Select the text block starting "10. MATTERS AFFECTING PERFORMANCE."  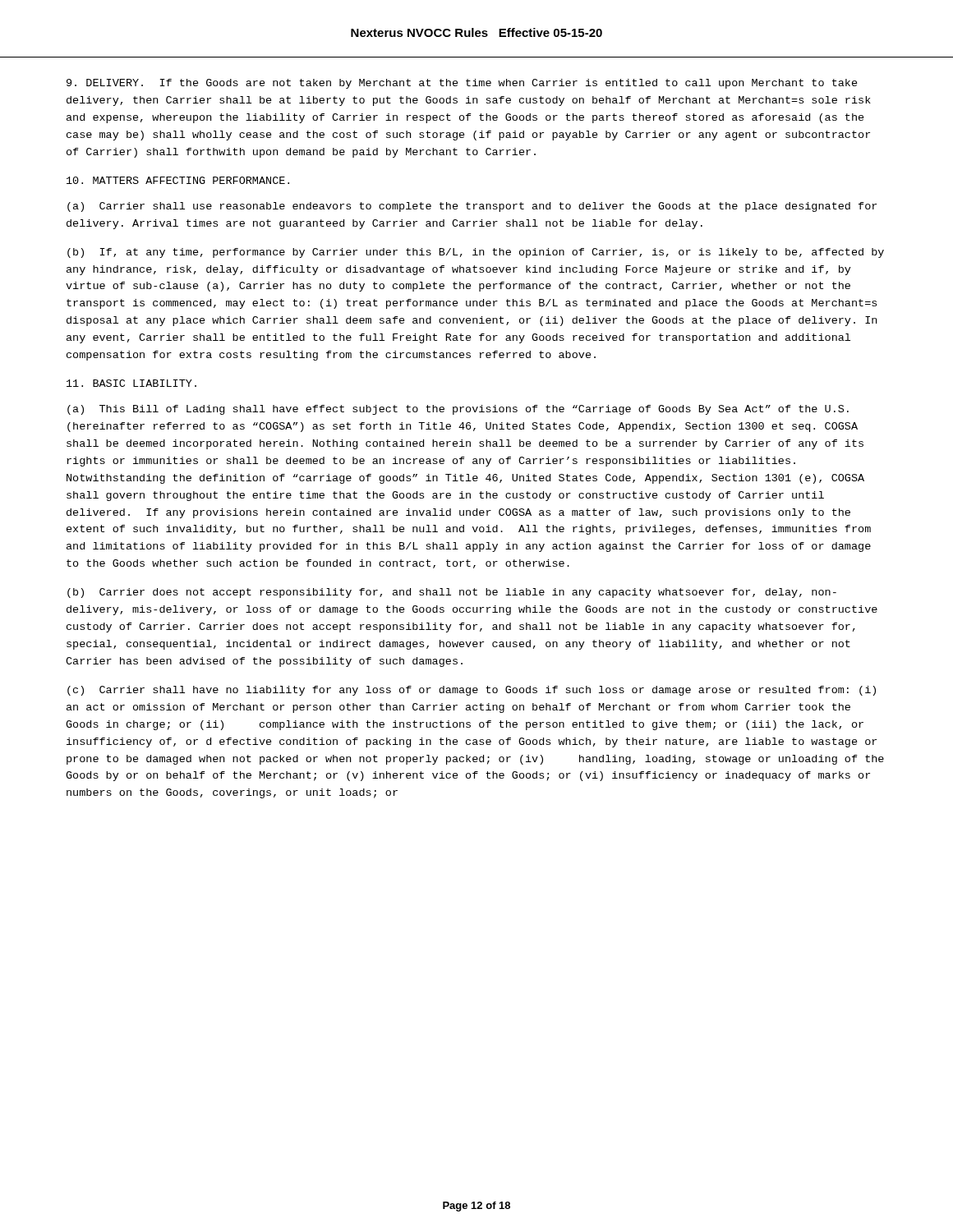[x=179, y=181]
